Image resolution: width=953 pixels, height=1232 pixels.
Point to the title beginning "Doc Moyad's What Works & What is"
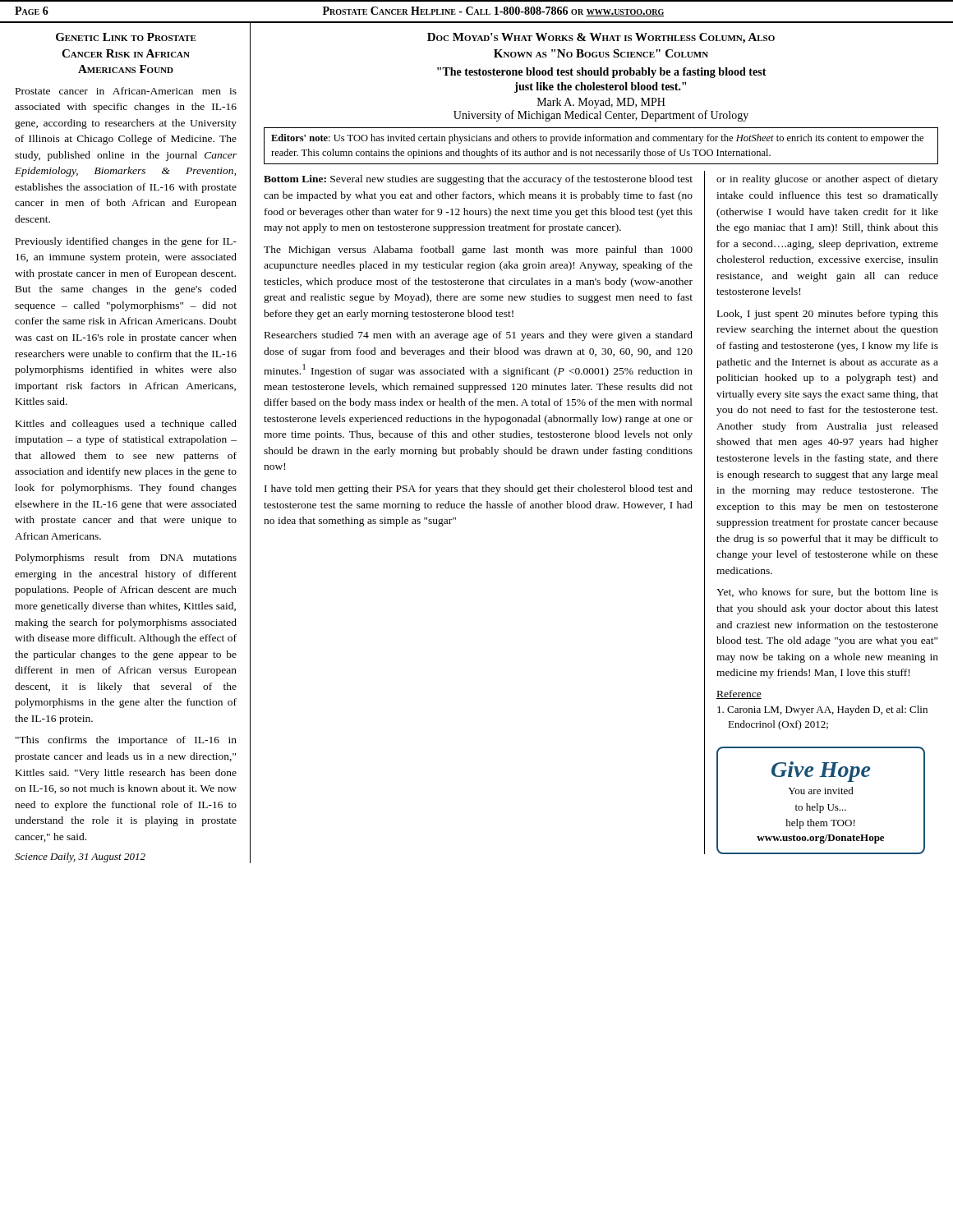pyautogui.click(x=601, y=45)
